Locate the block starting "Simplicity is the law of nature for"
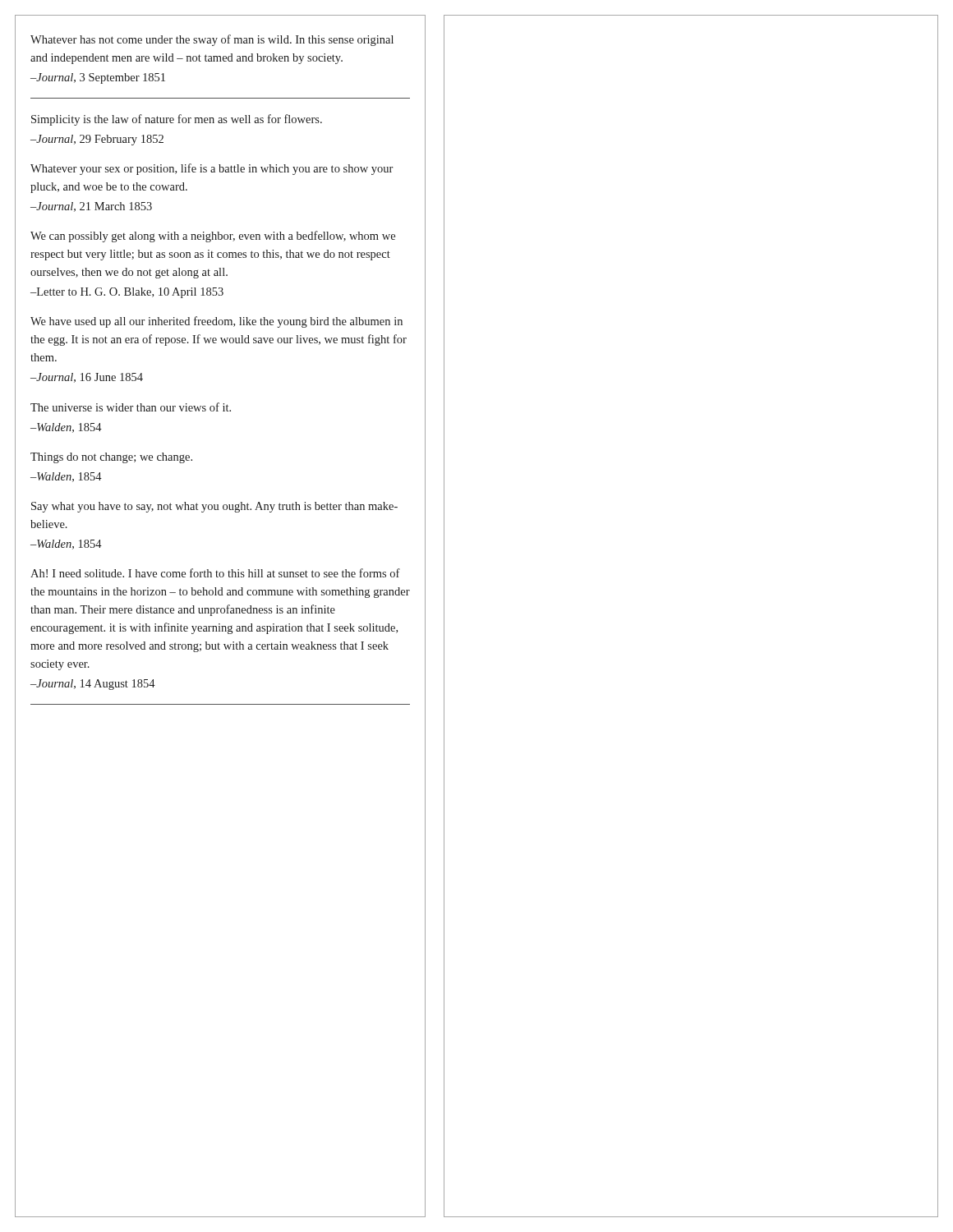This screenshot has height=1232, width=953. [x=220, y=129]
